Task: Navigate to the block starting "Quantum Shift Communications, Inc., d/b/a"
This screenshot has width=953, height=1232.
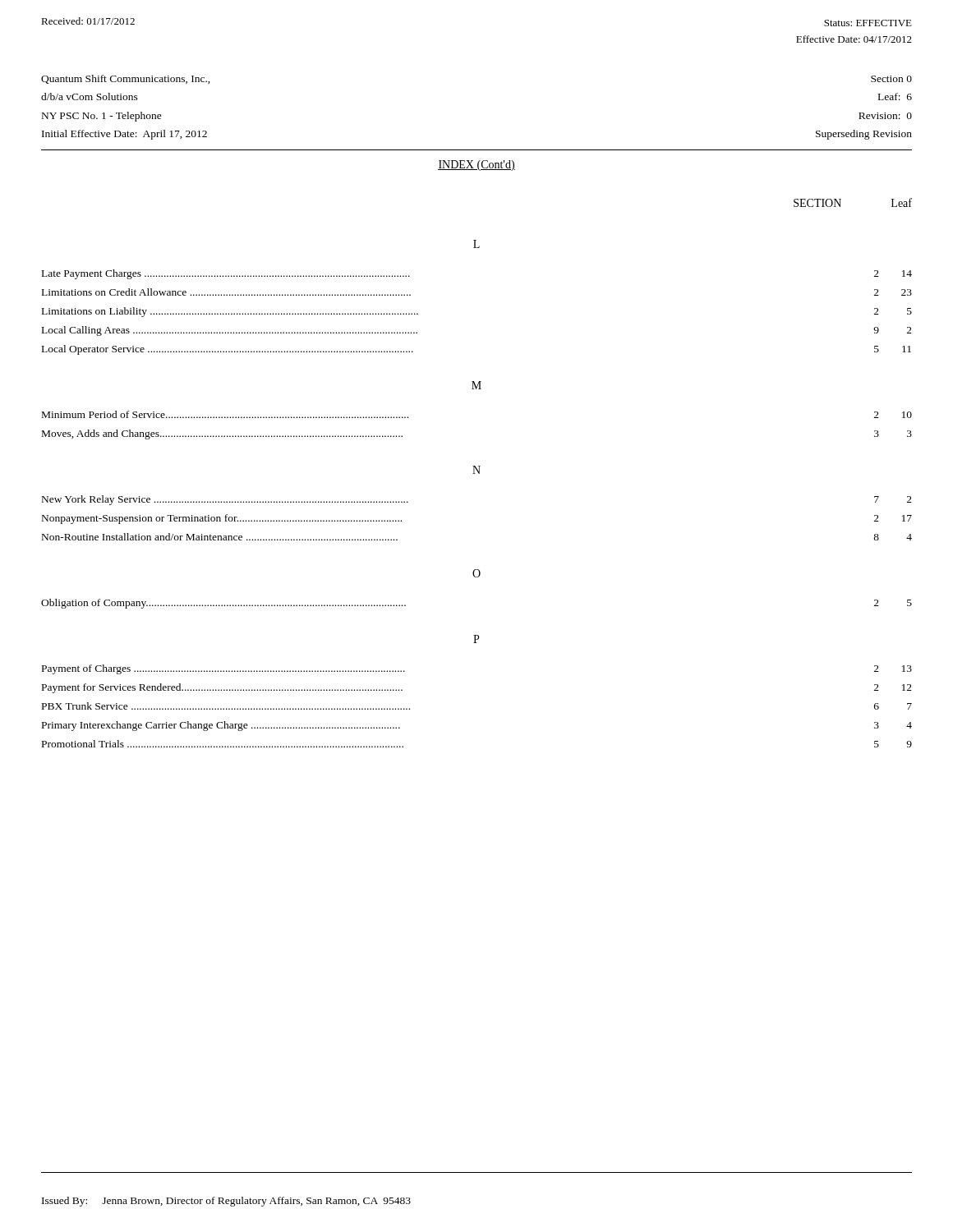Action: pos(126,106)
